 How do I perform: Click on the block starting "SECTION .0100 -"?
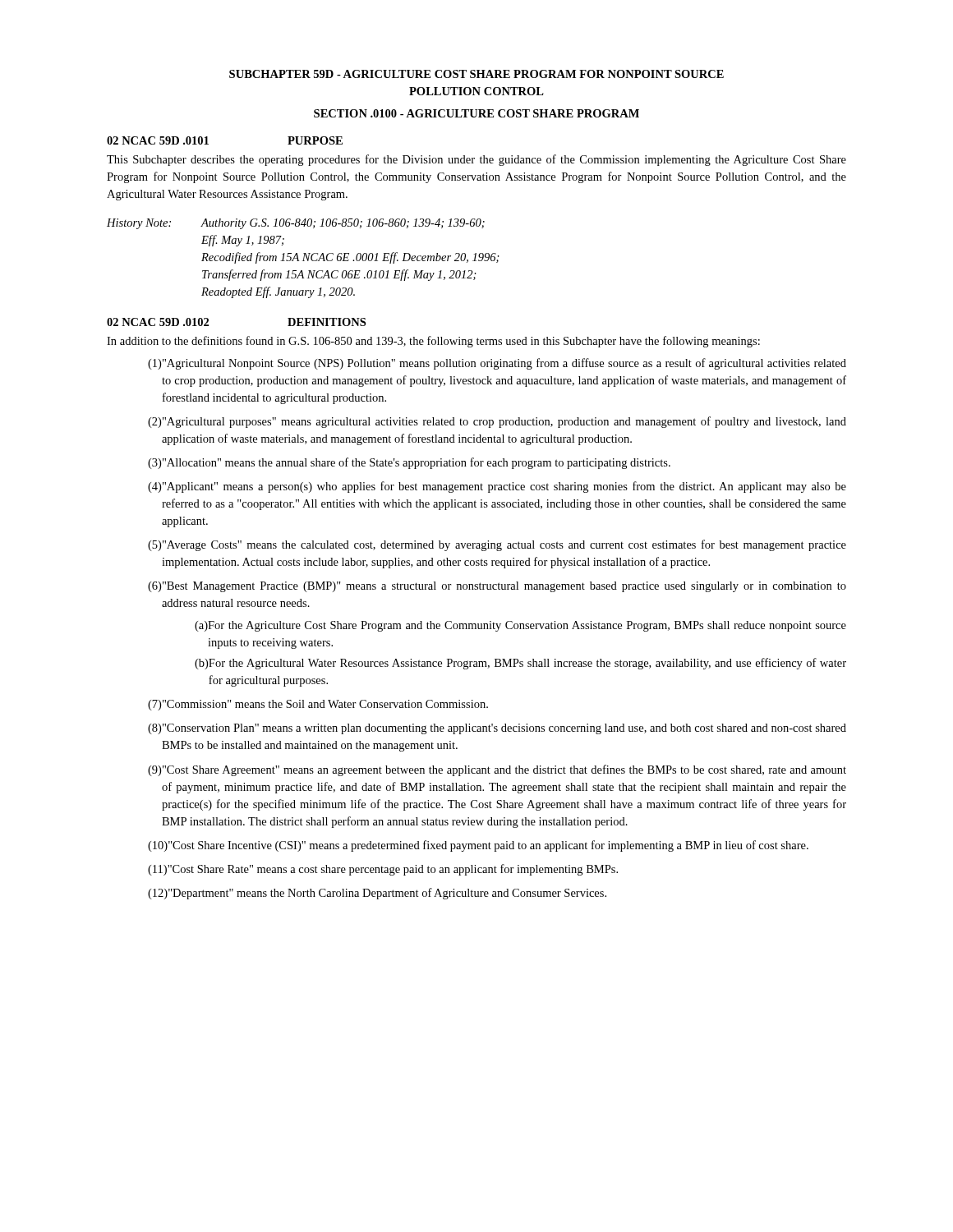476,113
